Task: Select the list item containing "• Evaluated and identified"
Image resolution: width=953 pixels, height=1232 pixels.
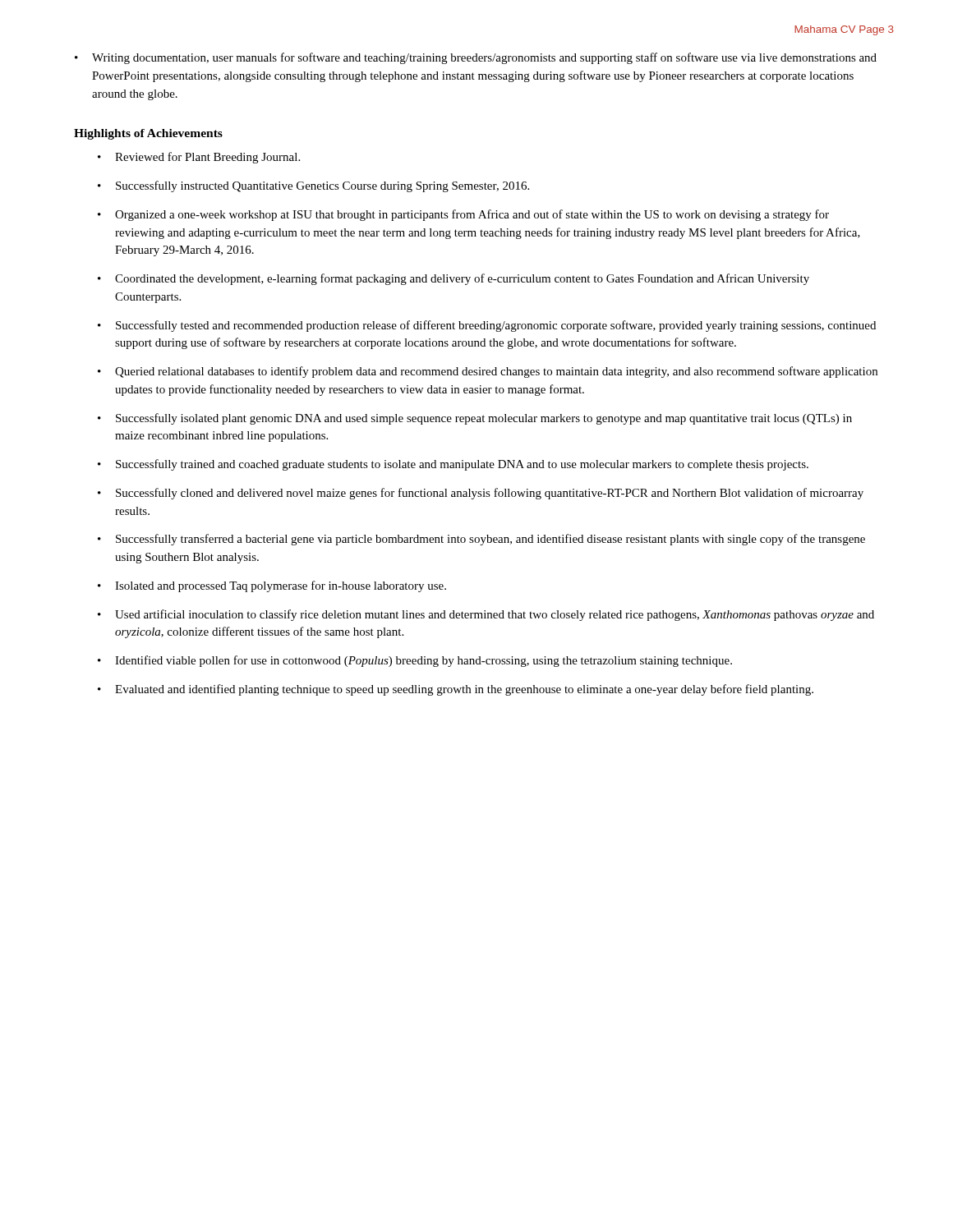Action: [488, 690]
